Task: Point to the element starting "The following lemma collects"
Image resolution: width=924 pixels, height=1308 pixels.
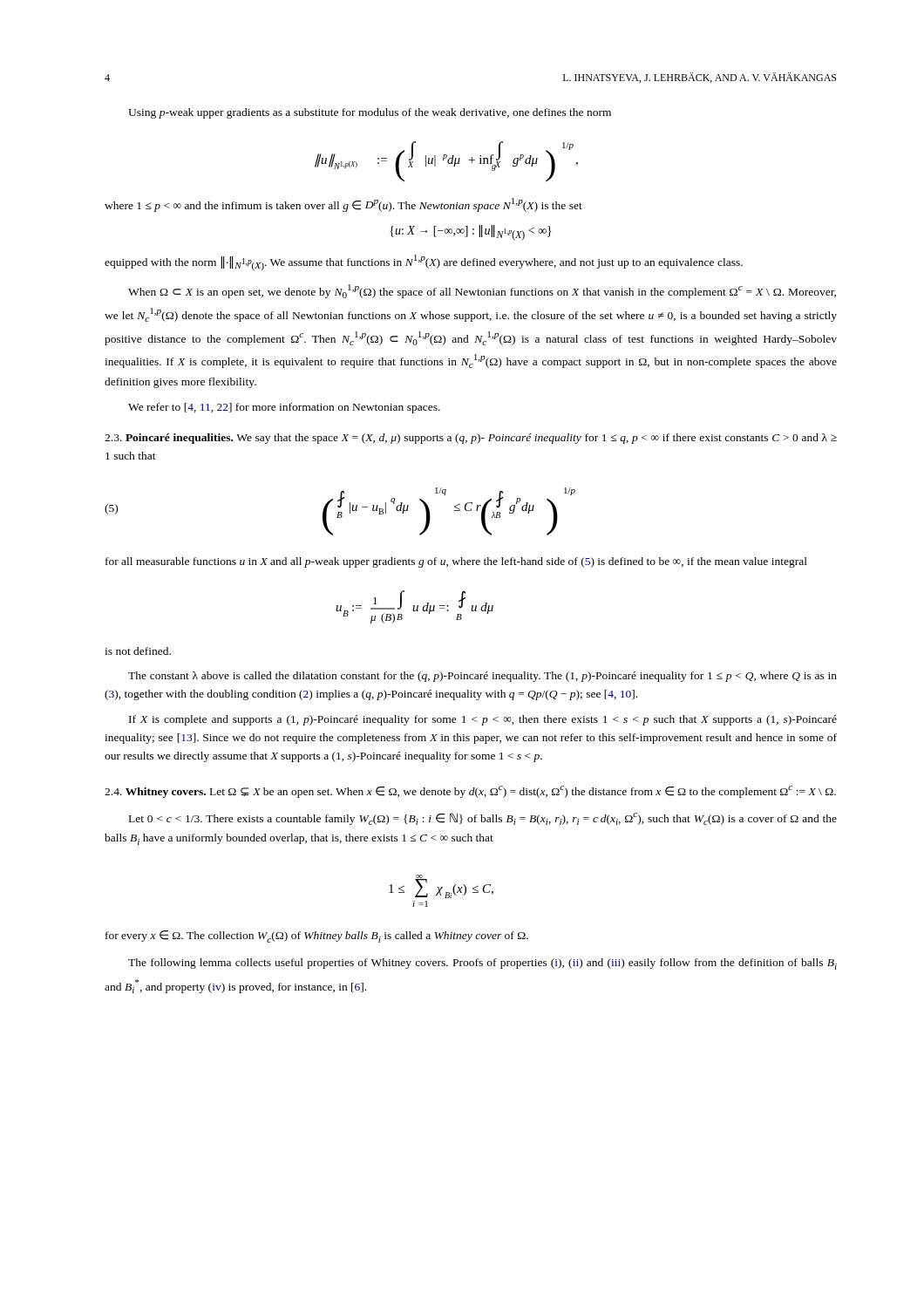Action: tap(471, 976)
